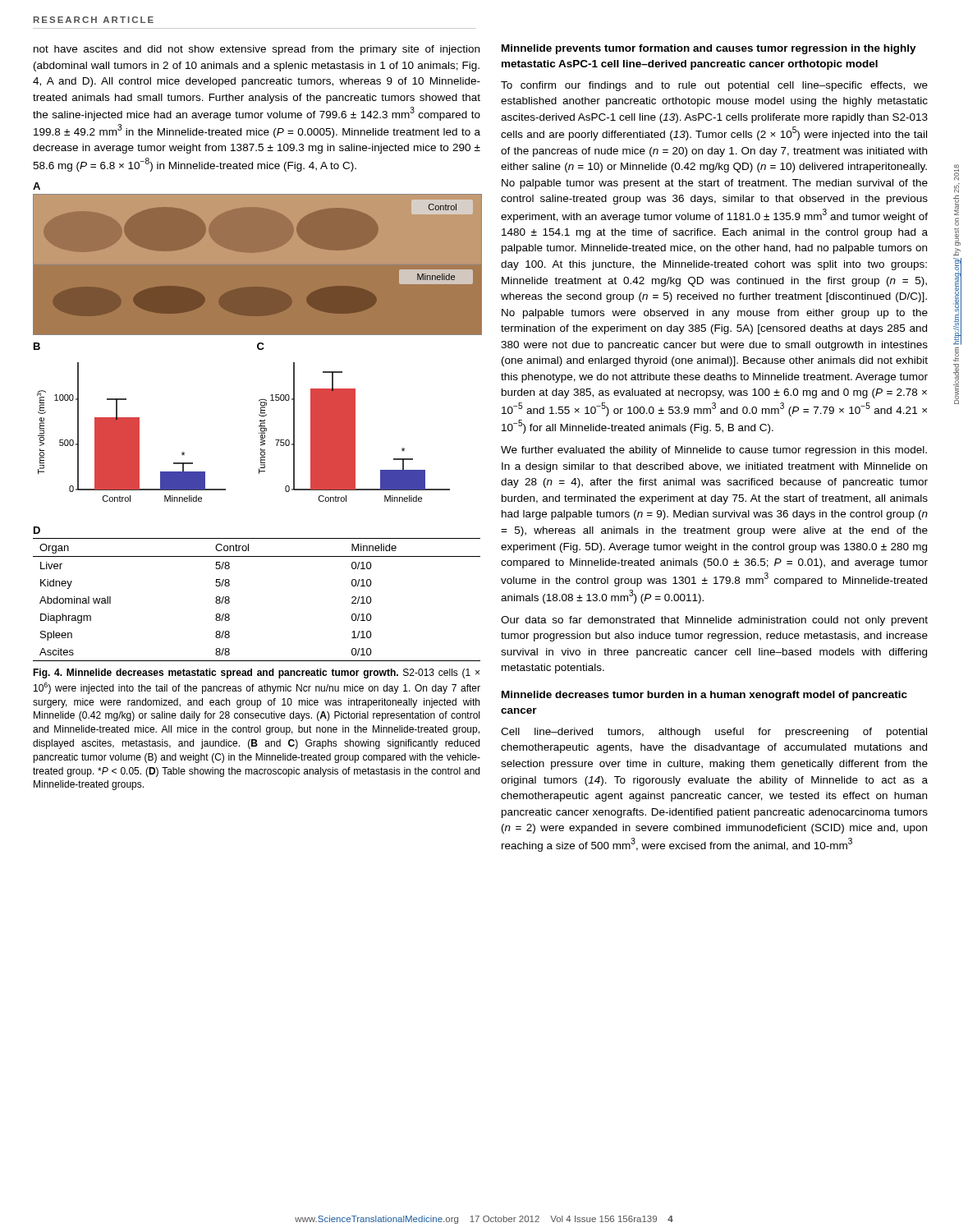
Task: Find the section header containing "Minnelide prevents tumor formation and causes"
Action: tap(708, 56)
